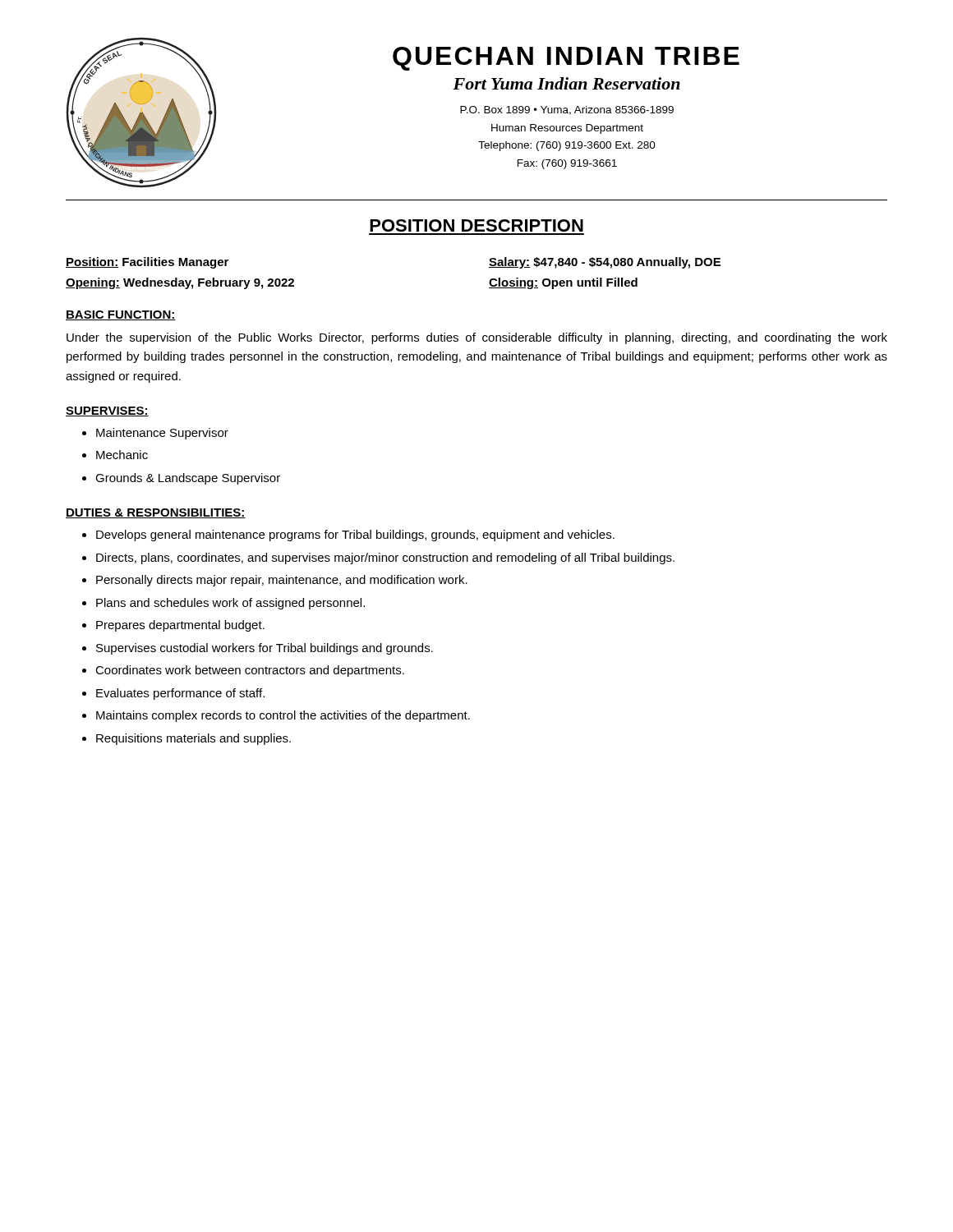
Task: Point to the element starting "Maintains complex records to control the activities of"
Action: click(283, 715)
